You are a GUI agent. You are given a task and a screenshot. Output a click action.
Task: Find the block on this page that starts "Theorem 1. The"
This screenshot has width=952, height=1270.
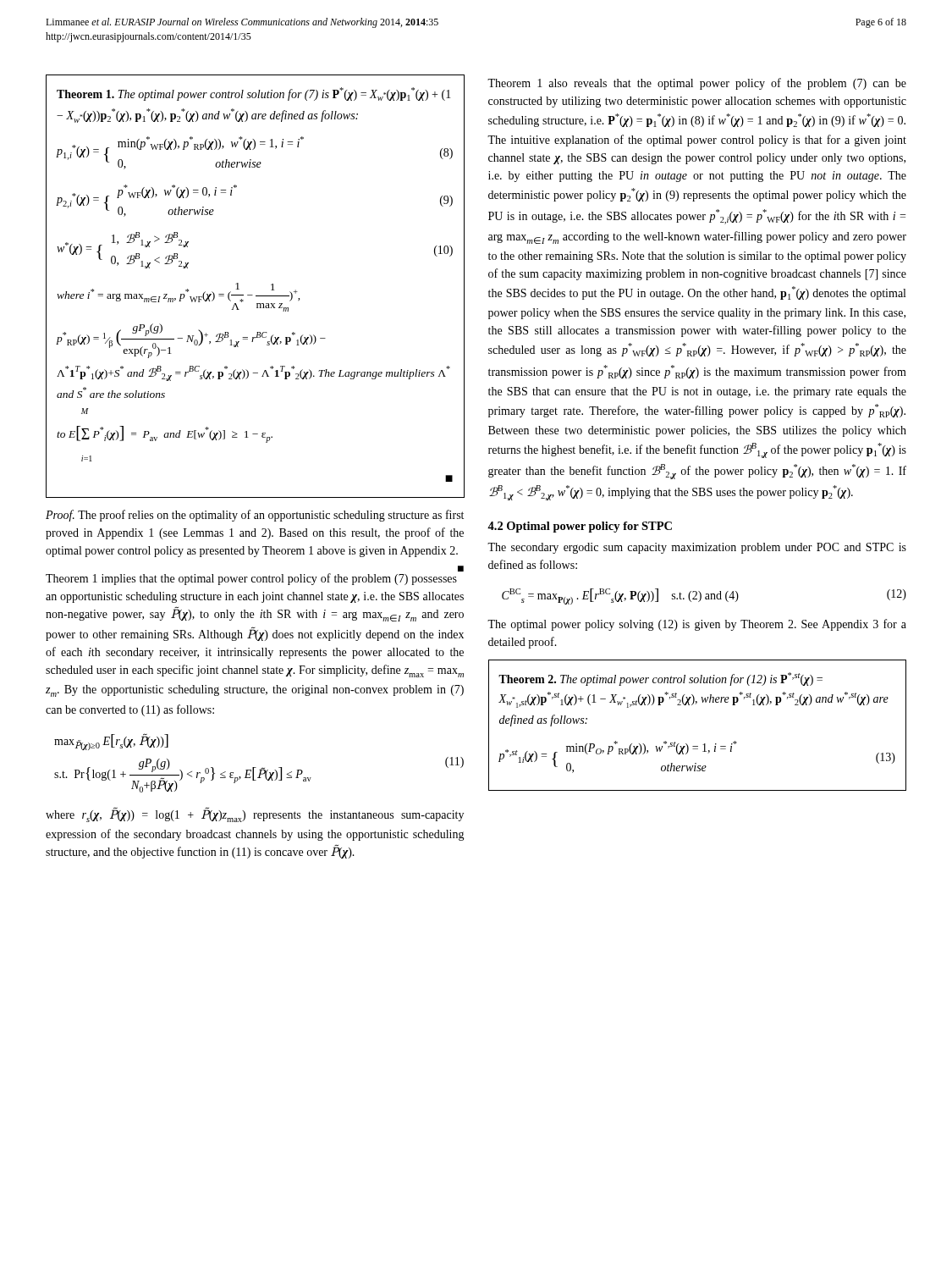255,287
